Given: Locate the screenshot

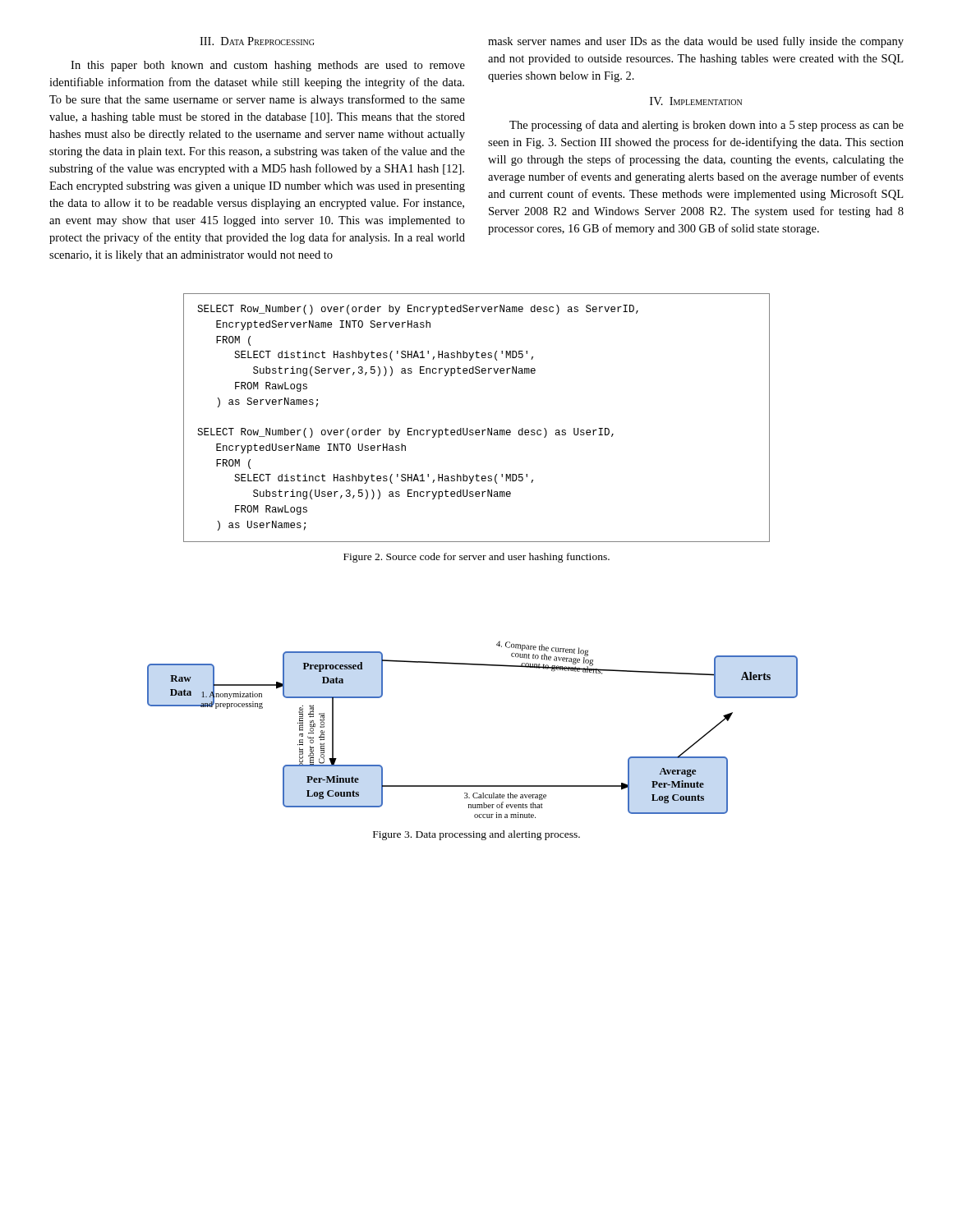Looking at the screenshot, I should tap(476, 413).
